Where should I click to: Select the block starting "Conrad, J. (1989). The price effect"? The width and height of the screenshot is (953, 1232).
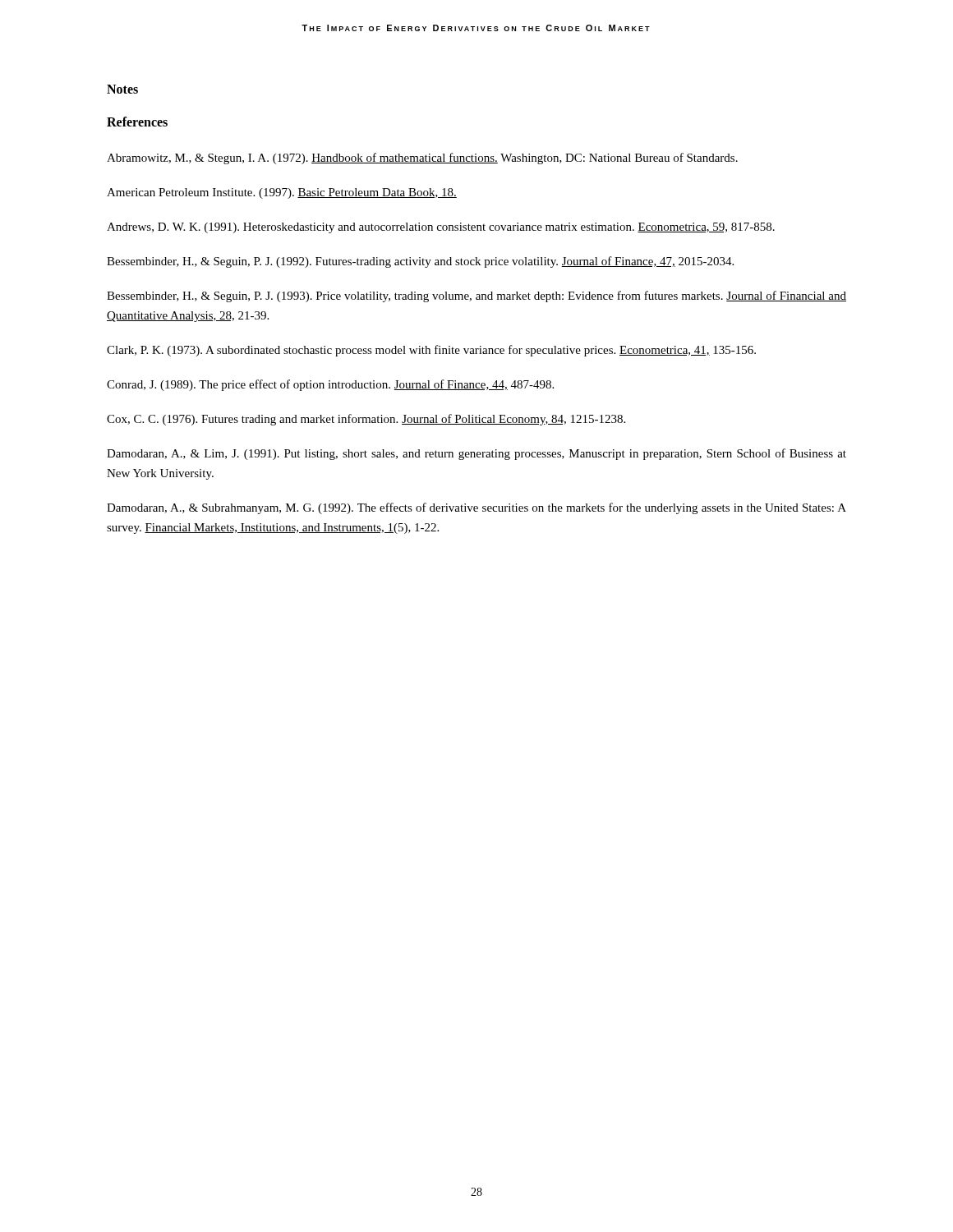click(x=331, y=384)
